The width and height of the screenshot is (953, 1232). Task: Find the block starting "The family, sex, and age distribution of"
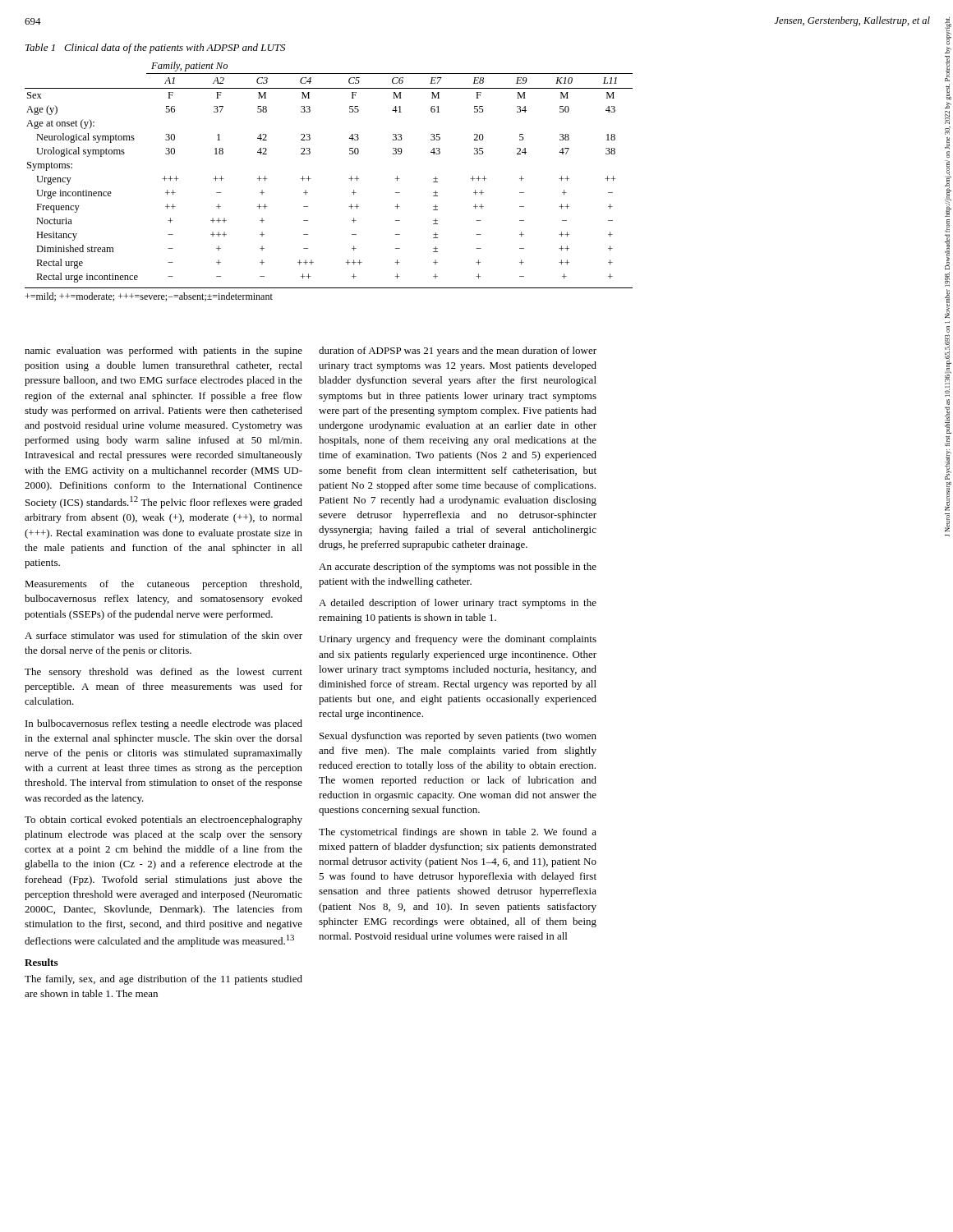click(x=163, y=986)
